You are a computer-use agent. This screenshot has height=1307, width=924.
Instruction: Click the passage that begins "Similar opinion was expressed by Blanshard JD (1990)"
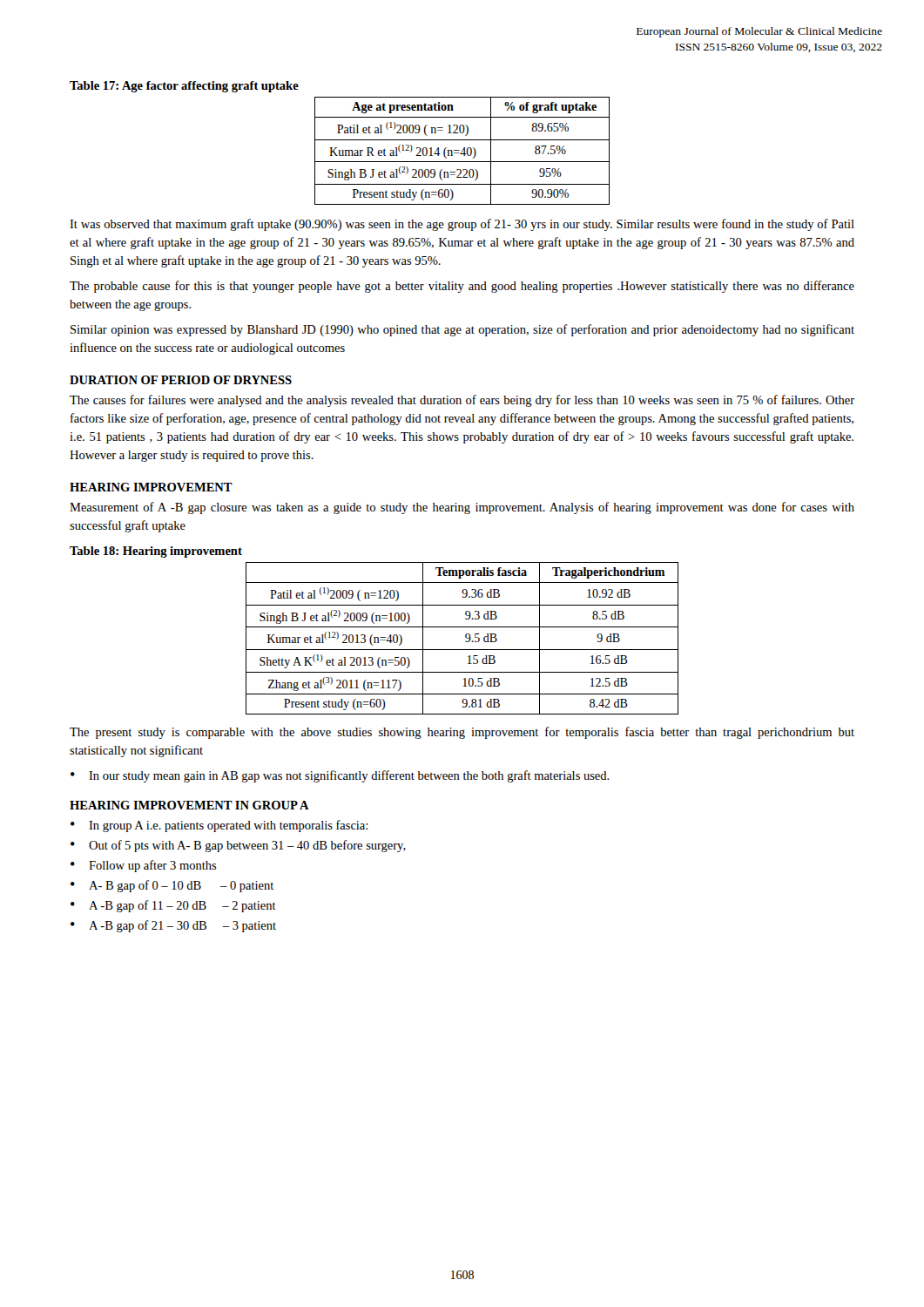click(x=462, y=339)
